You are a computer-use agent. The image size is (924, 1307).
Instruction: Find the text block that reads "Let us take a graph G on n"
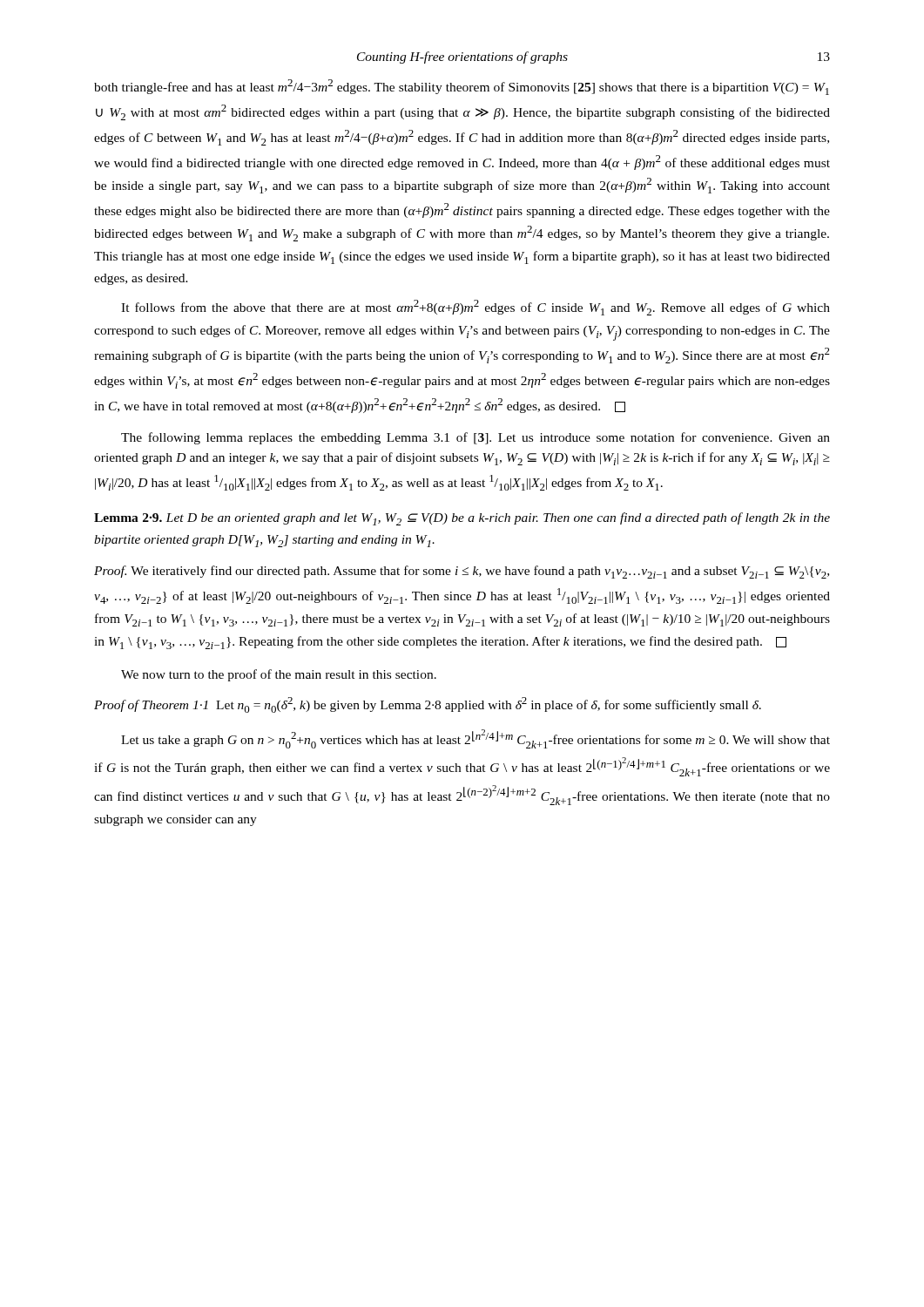tap(462, 777)
